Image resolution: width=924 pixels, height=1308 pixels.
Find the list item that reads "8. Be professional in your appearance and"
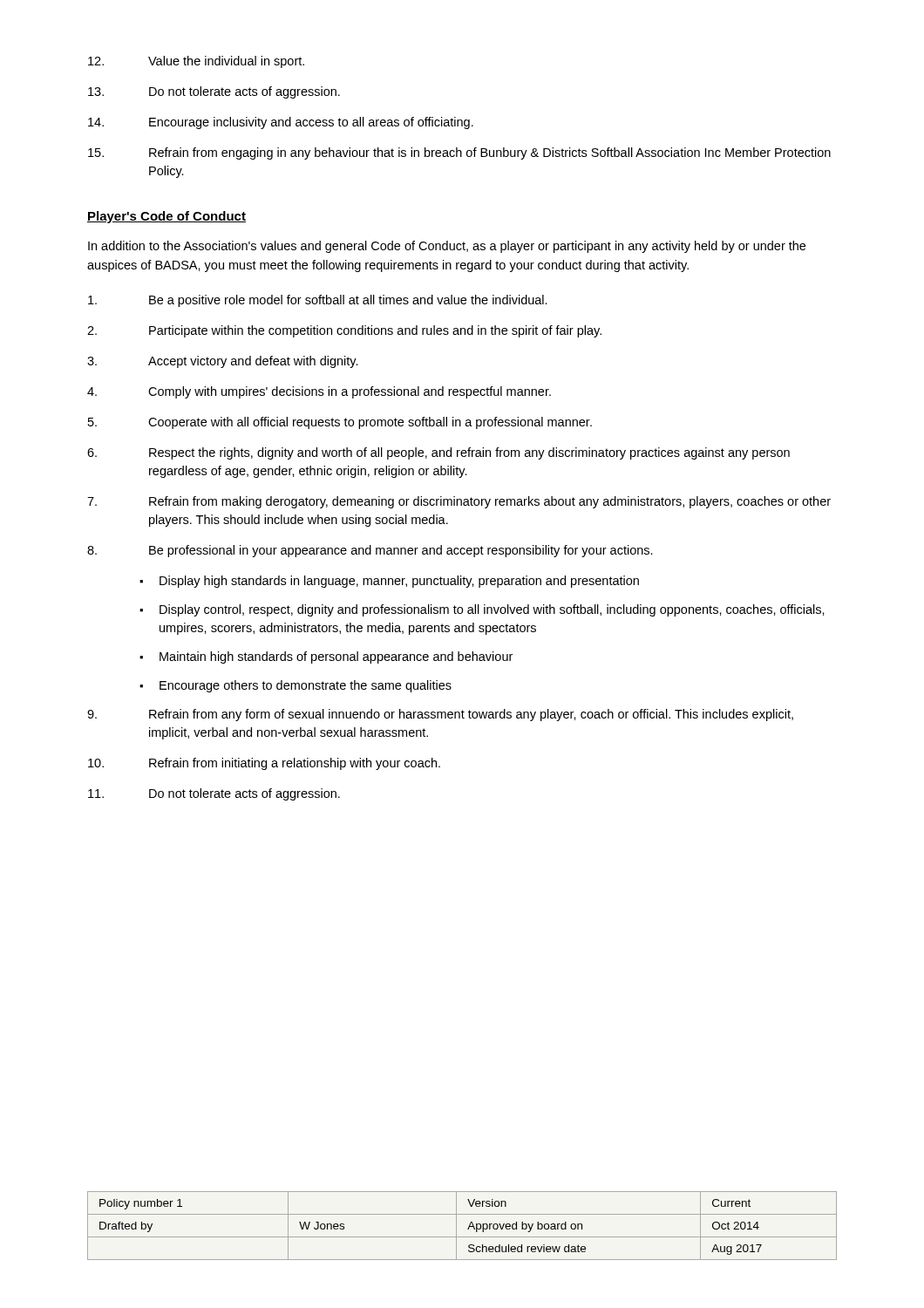point(462,550)
